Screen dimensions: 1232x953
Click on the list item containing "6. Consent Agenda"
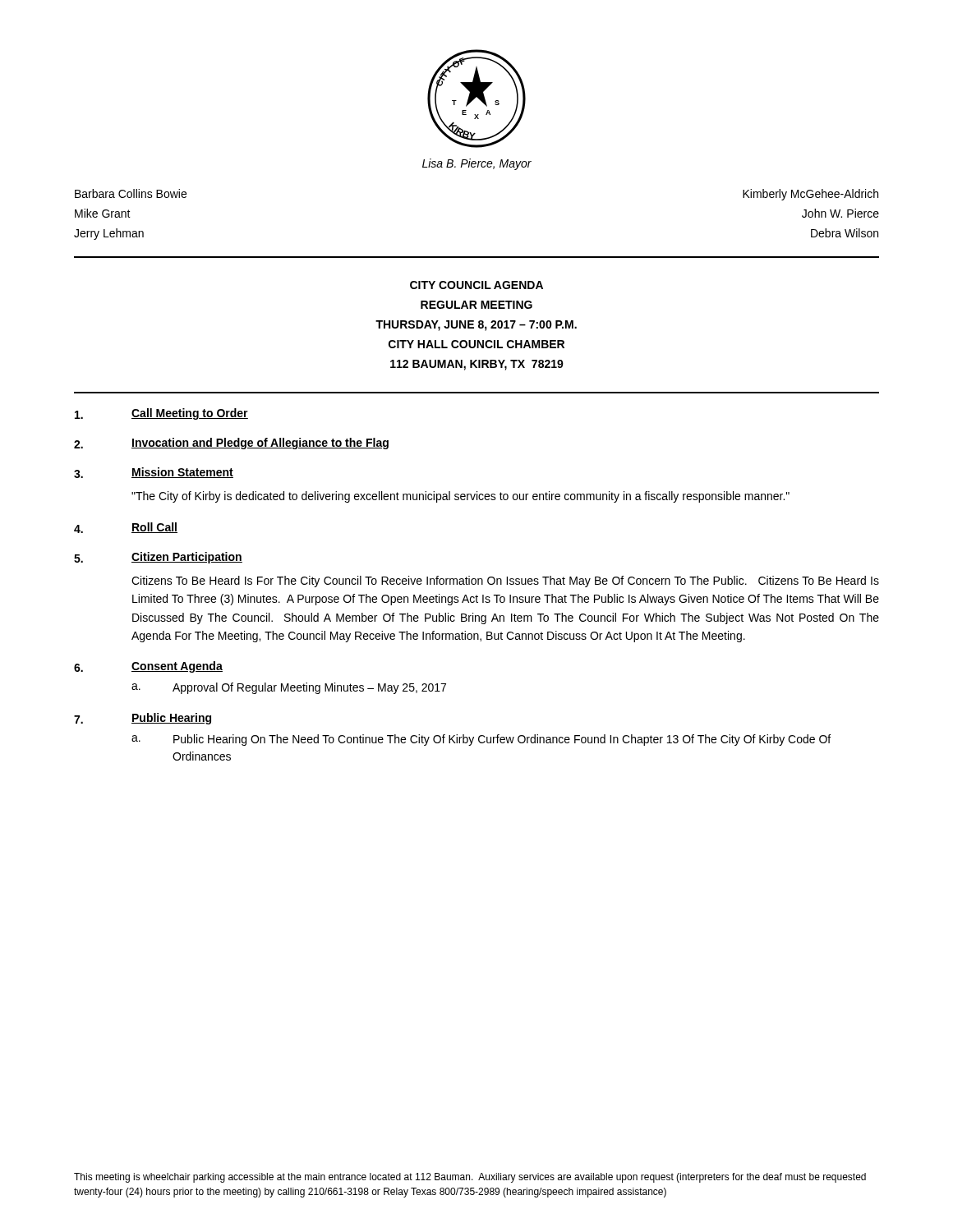coord(148,667)
